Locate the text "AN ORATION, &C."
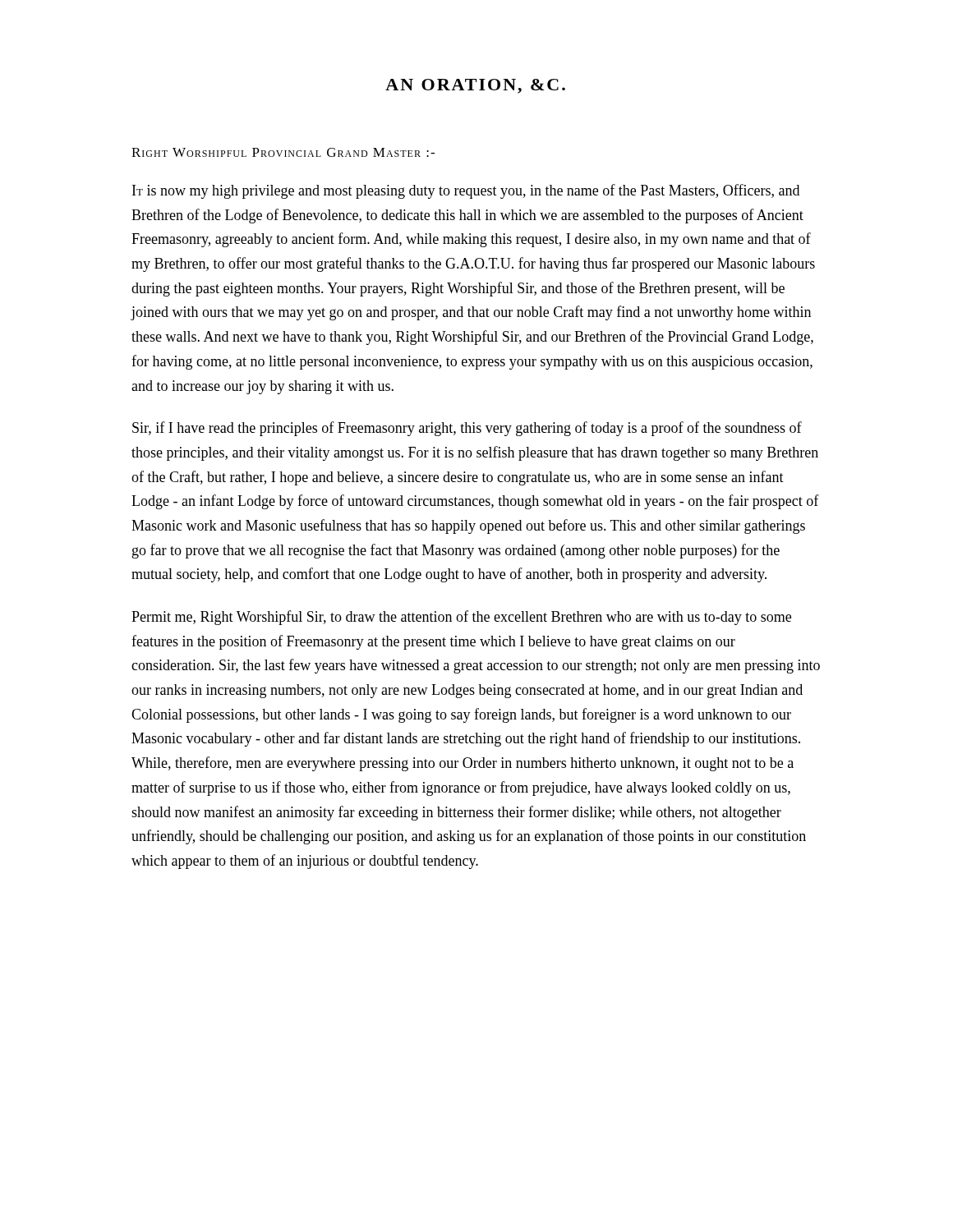The width and height of the screenshot is (953, 1232). click(476, 84)
